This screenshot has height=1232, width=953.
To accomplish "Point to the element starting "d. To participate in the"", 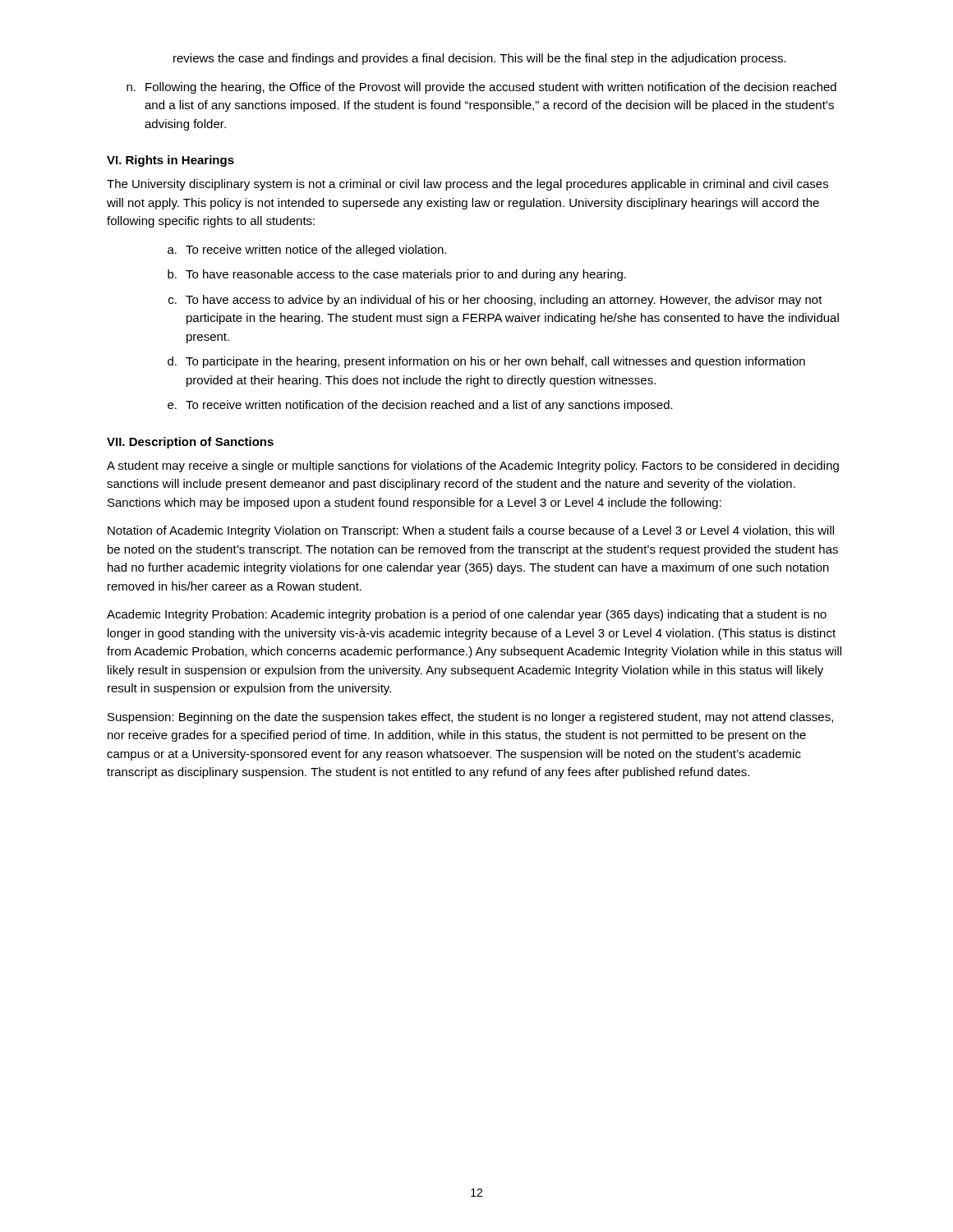I will [x=497, y=371].
